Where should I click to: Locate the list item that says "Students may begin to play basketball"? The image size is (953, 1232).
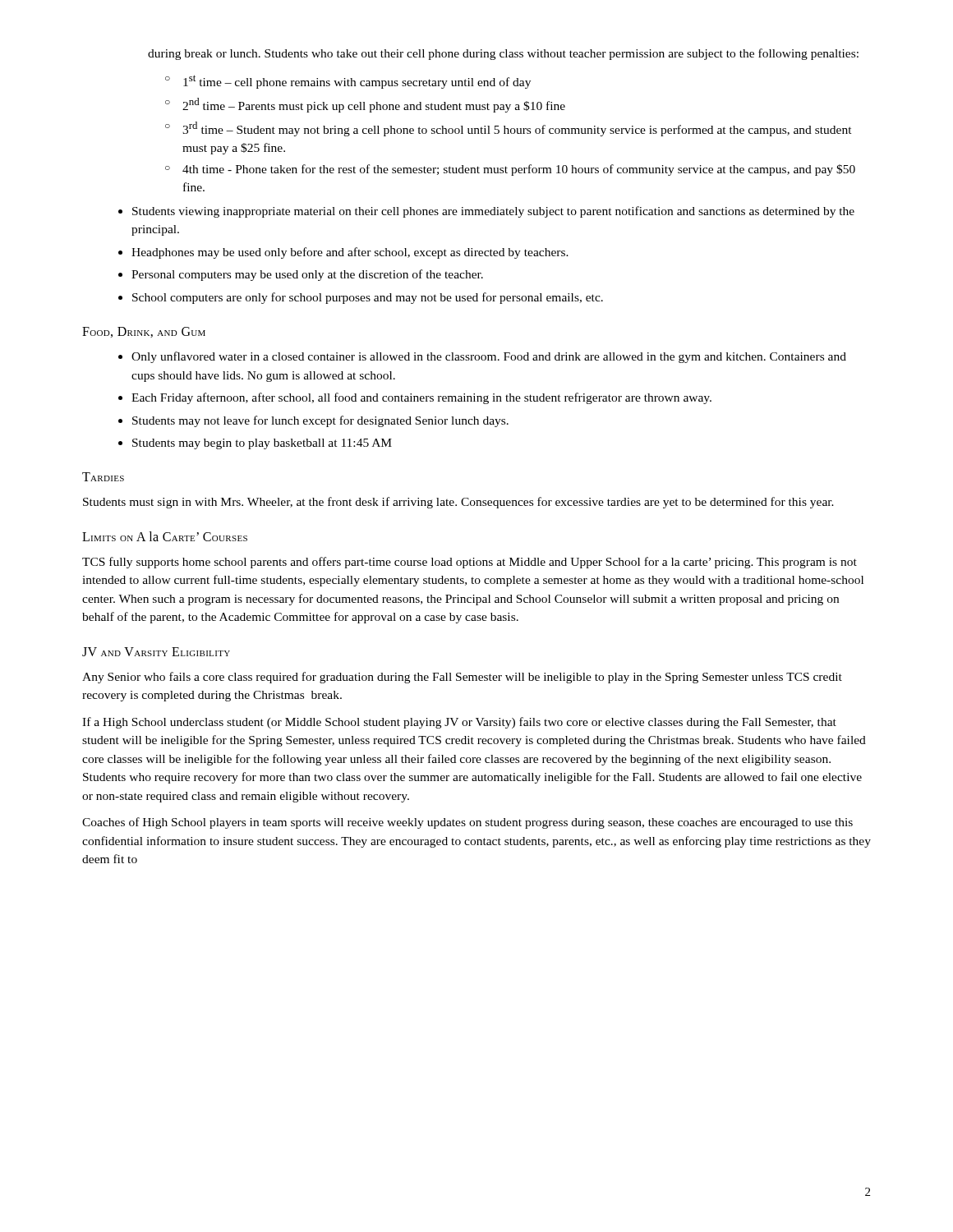(x=262, y=442)
